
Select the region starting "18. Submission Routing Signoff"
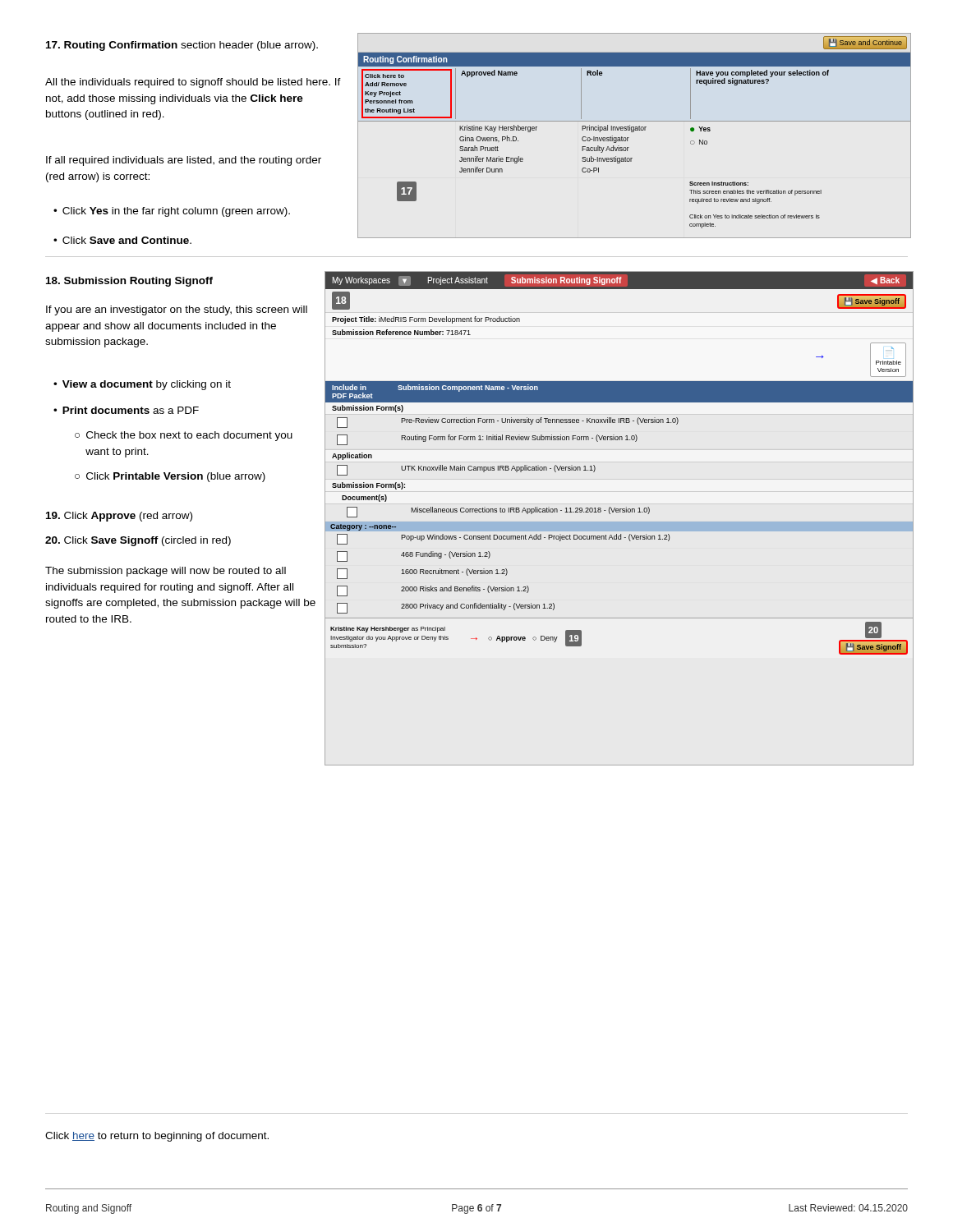pos(129,281)
